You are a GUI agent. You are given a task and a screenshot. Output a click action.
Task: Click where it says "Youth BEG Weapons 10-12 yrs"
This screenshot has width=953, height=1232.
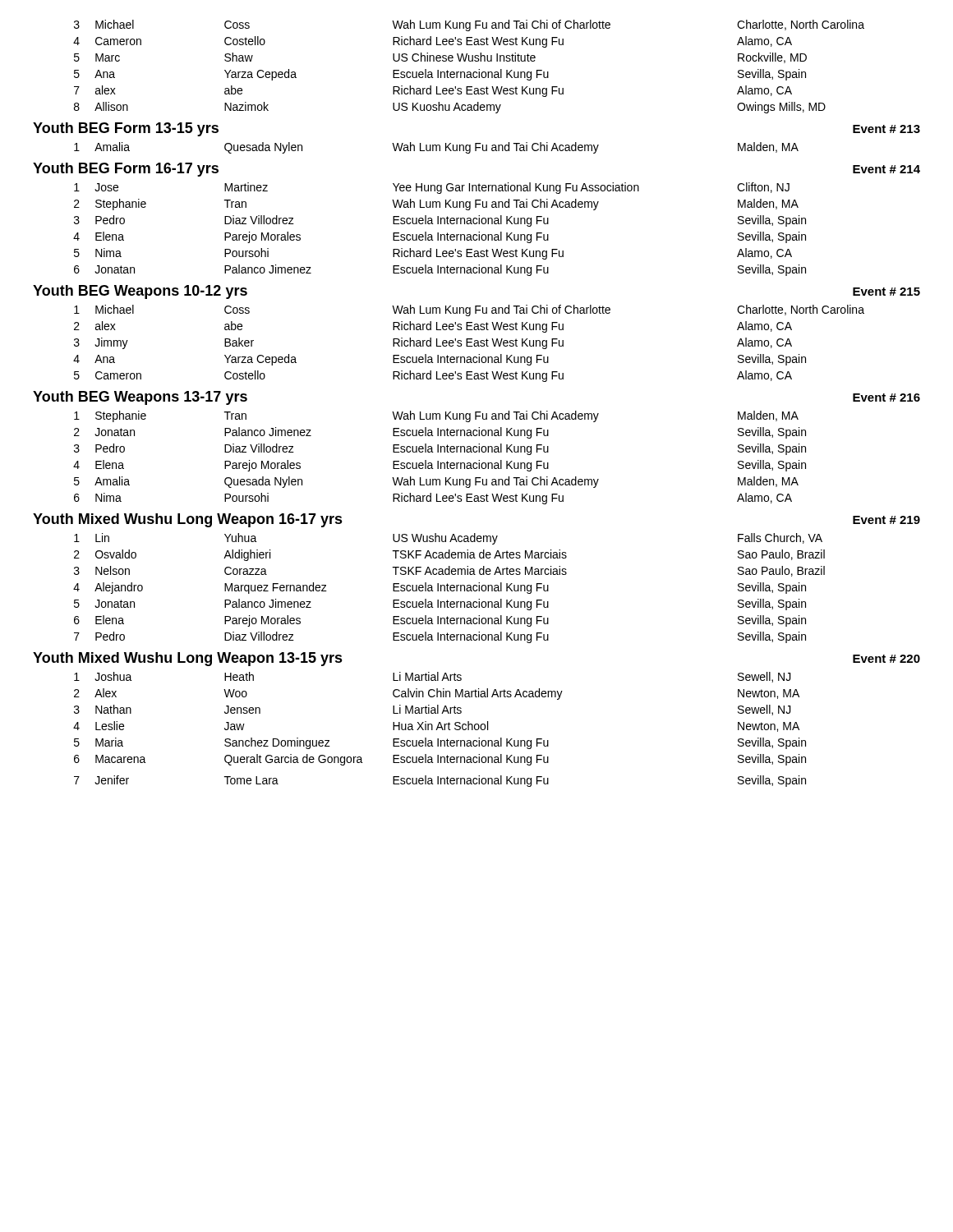[x=140, y=291]
